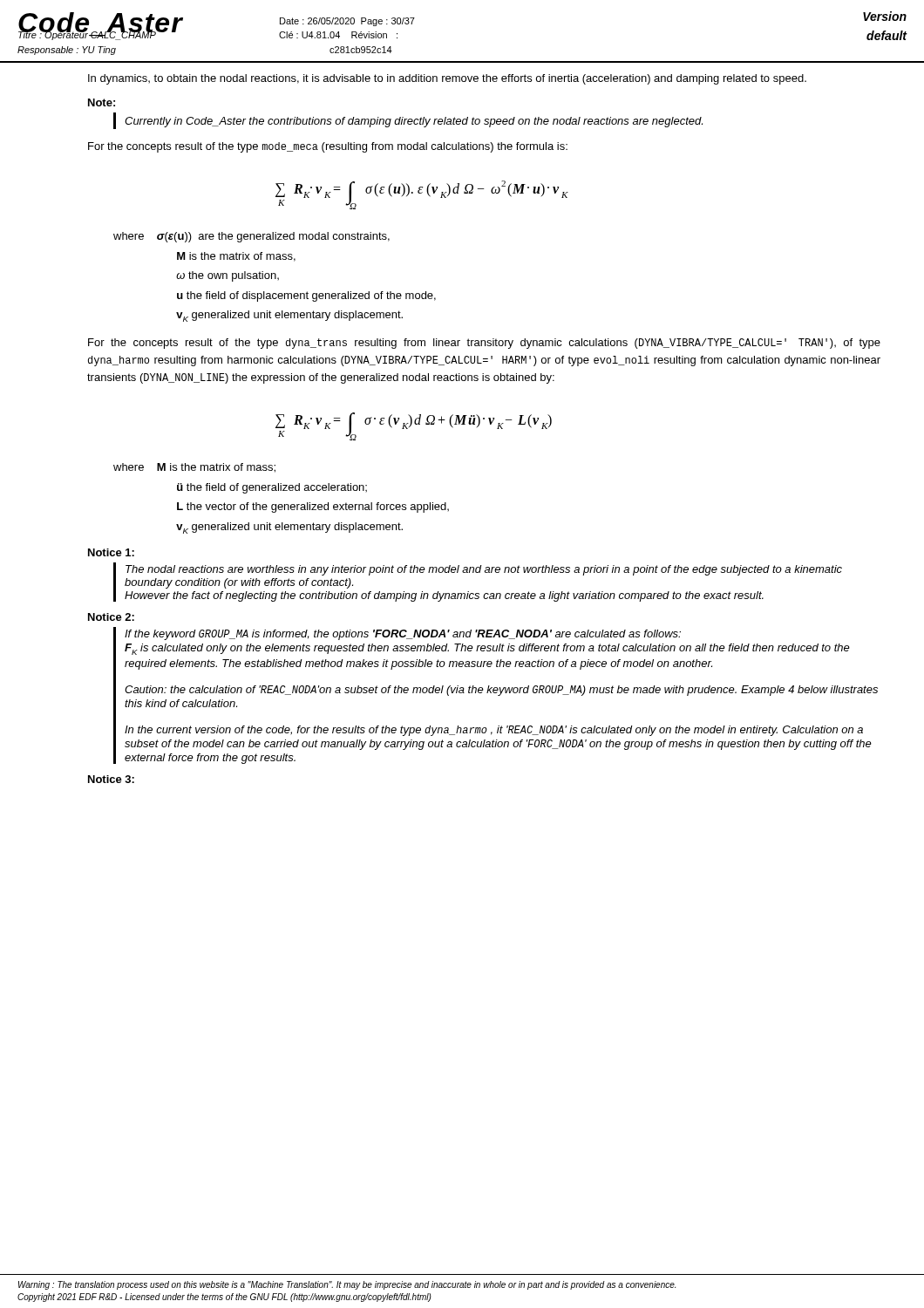Where is the passage that starts "where M is the"?
Viewport: 924px width, 1308px height.
[195, 467]
